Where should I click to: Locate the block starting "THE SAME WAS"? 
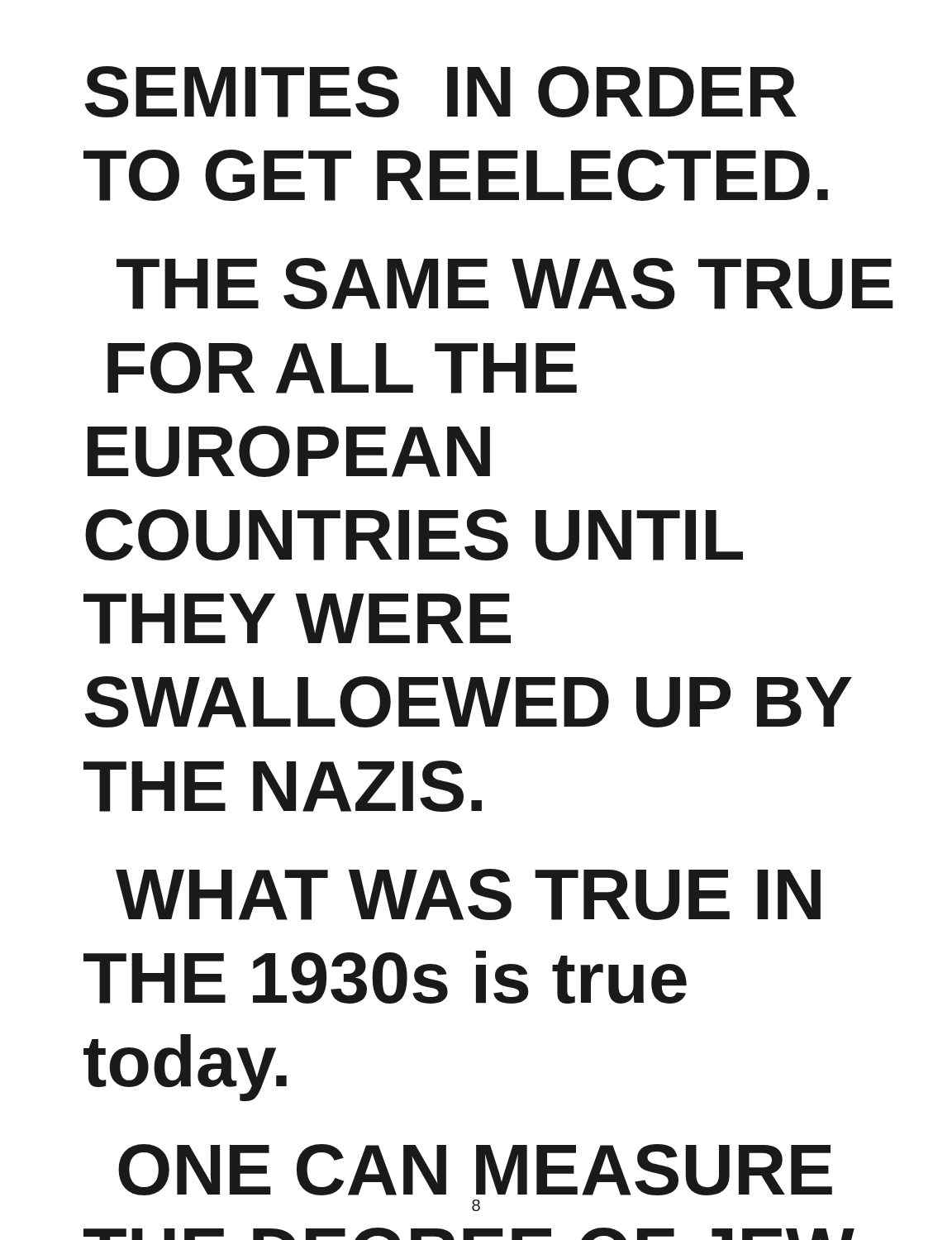pyautogui.click(x=489, y=534)
